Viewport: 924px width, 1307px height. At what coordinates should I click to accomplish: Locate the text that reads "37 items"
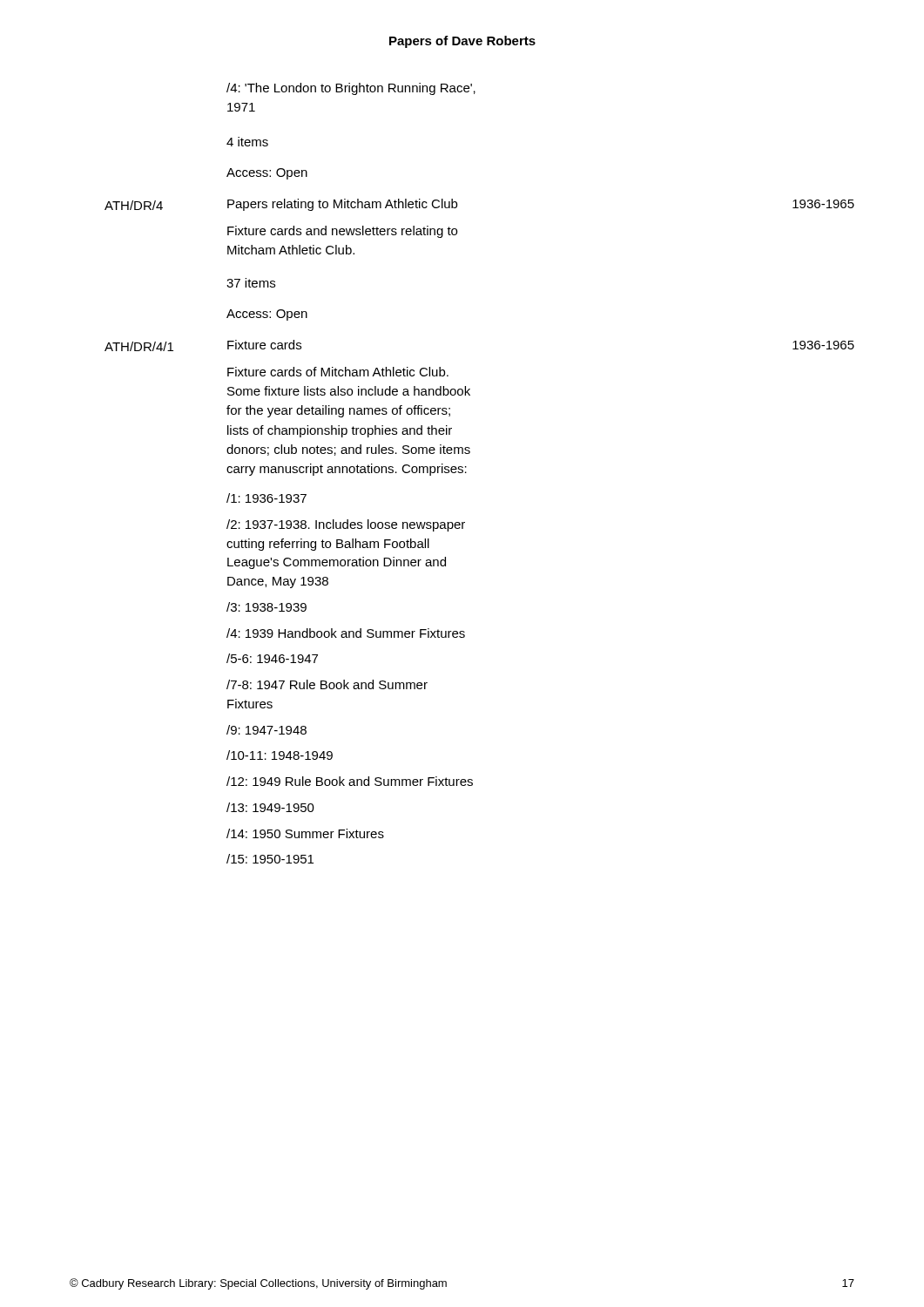pos(251,282)
